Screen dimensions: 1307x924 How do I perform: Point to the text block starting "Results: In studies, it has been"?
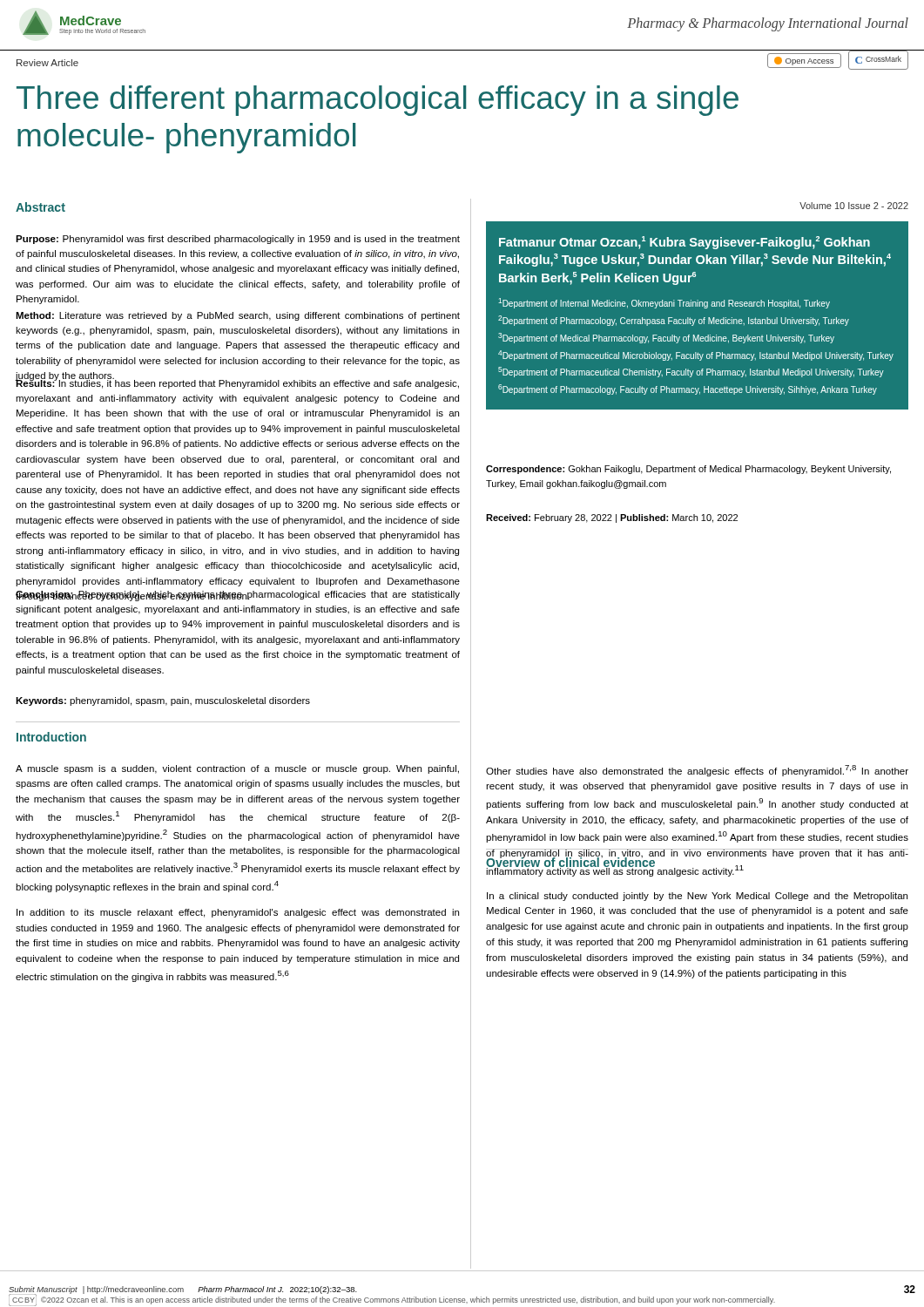coord(238,490)
